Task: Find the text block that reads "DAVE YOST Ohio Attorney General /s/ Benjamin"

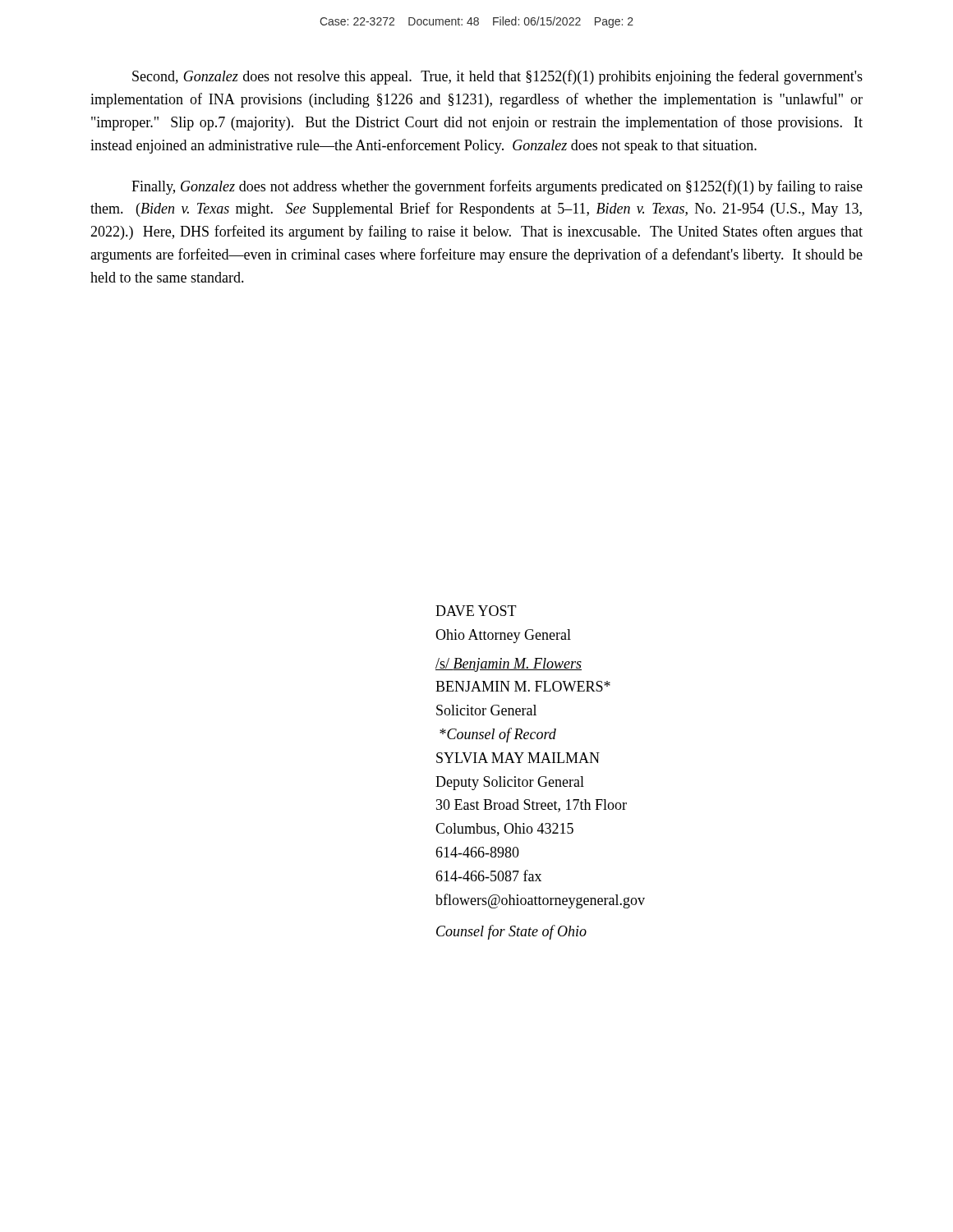Action: tap(540, 772)
